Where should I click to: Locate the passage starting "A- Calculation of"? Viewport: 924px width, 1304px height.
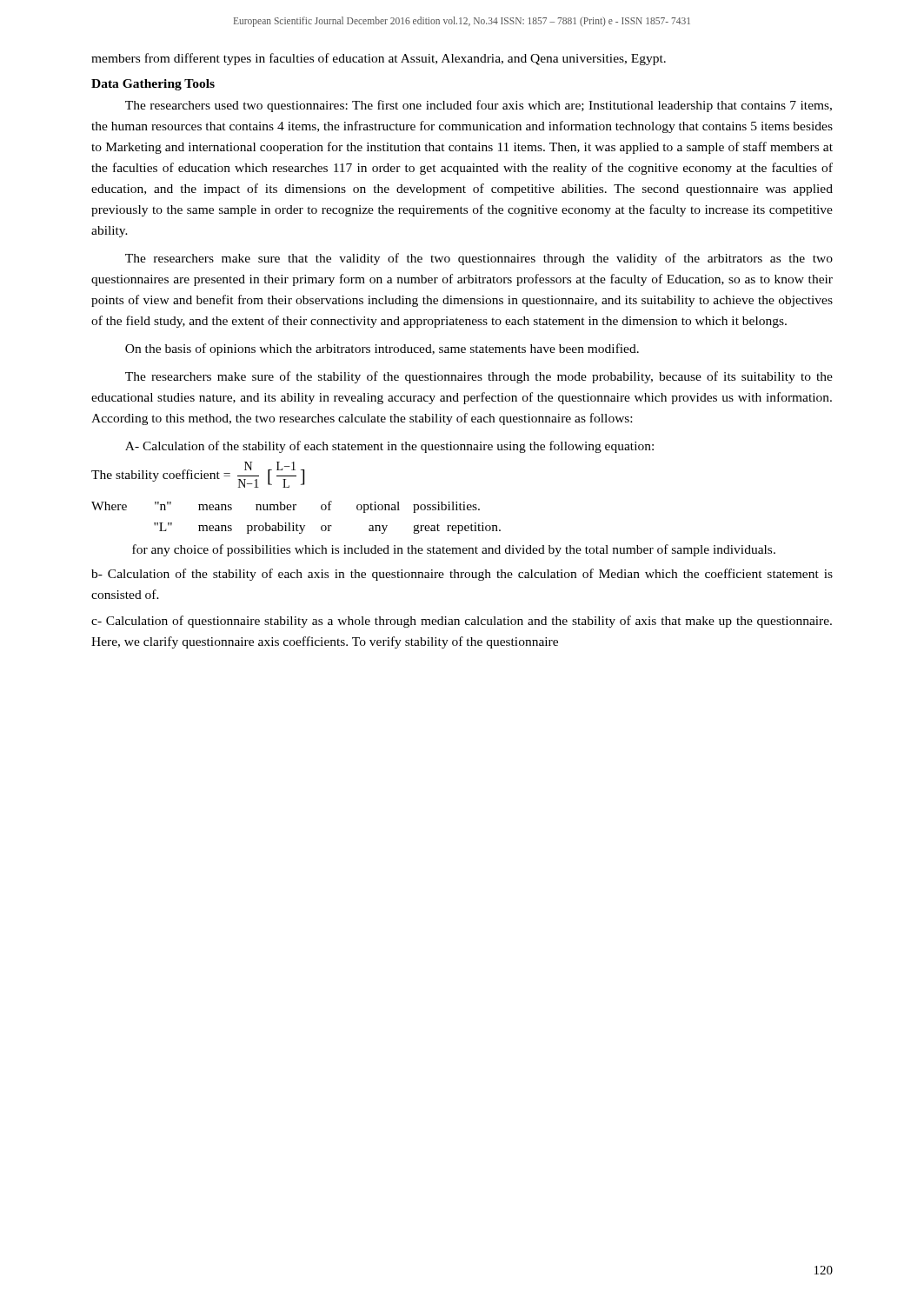462,446
